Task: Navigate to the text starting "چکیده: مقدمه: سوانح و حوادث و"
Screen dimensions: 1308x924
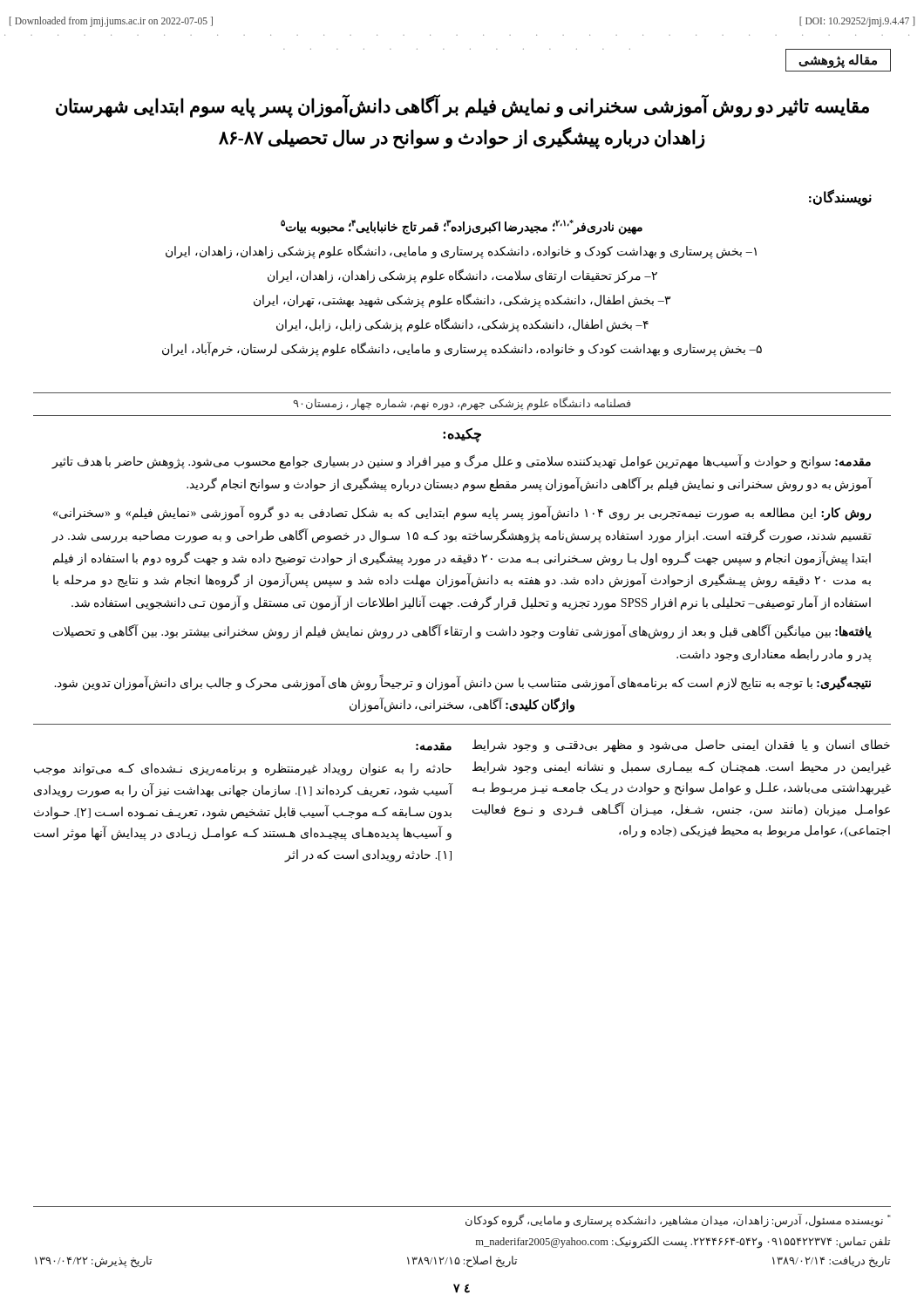Action: point(462,560)
